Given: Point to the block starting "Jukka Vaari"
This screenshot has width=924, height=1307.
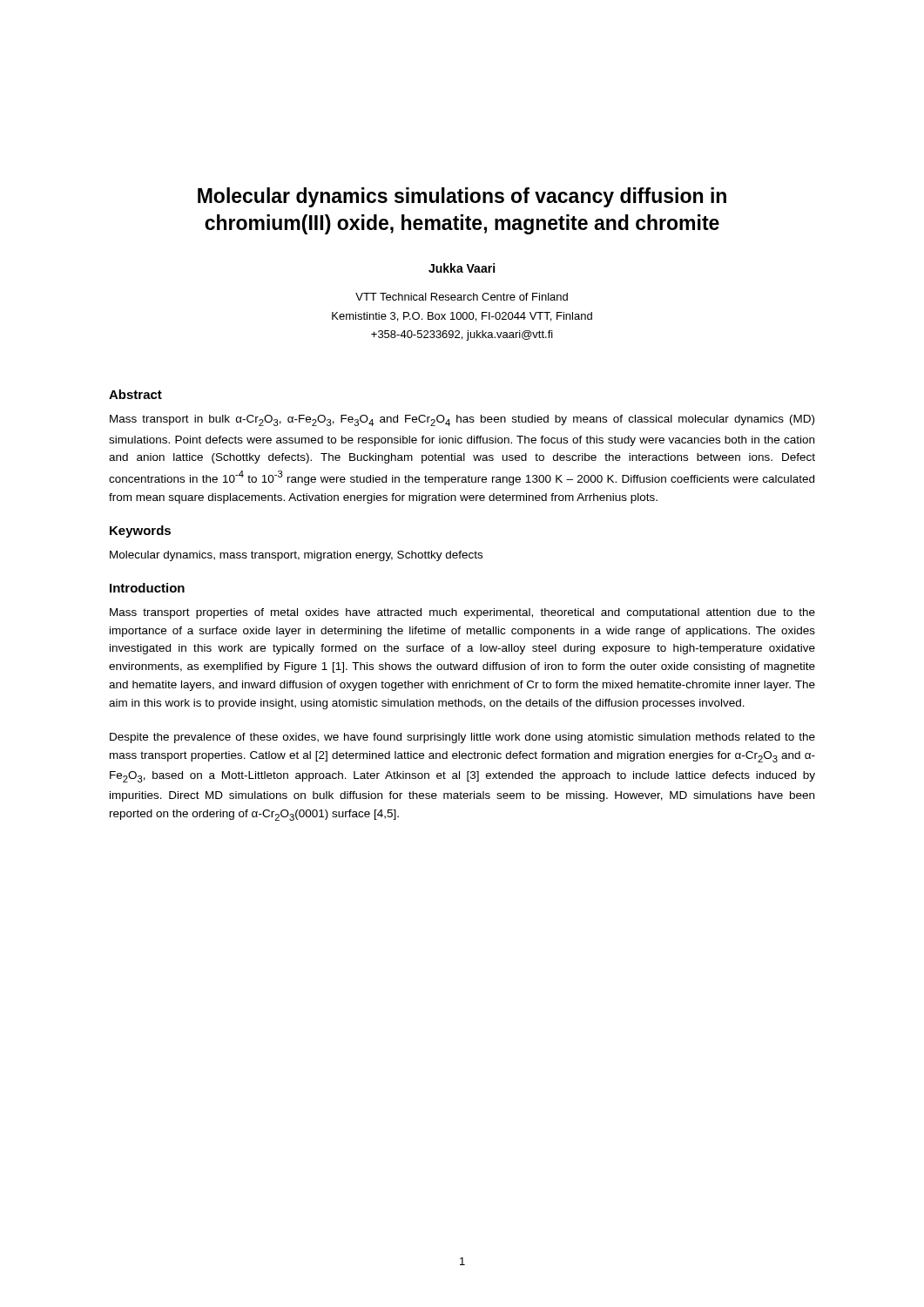Looking at the screenshot, I should tap(462, 268).
